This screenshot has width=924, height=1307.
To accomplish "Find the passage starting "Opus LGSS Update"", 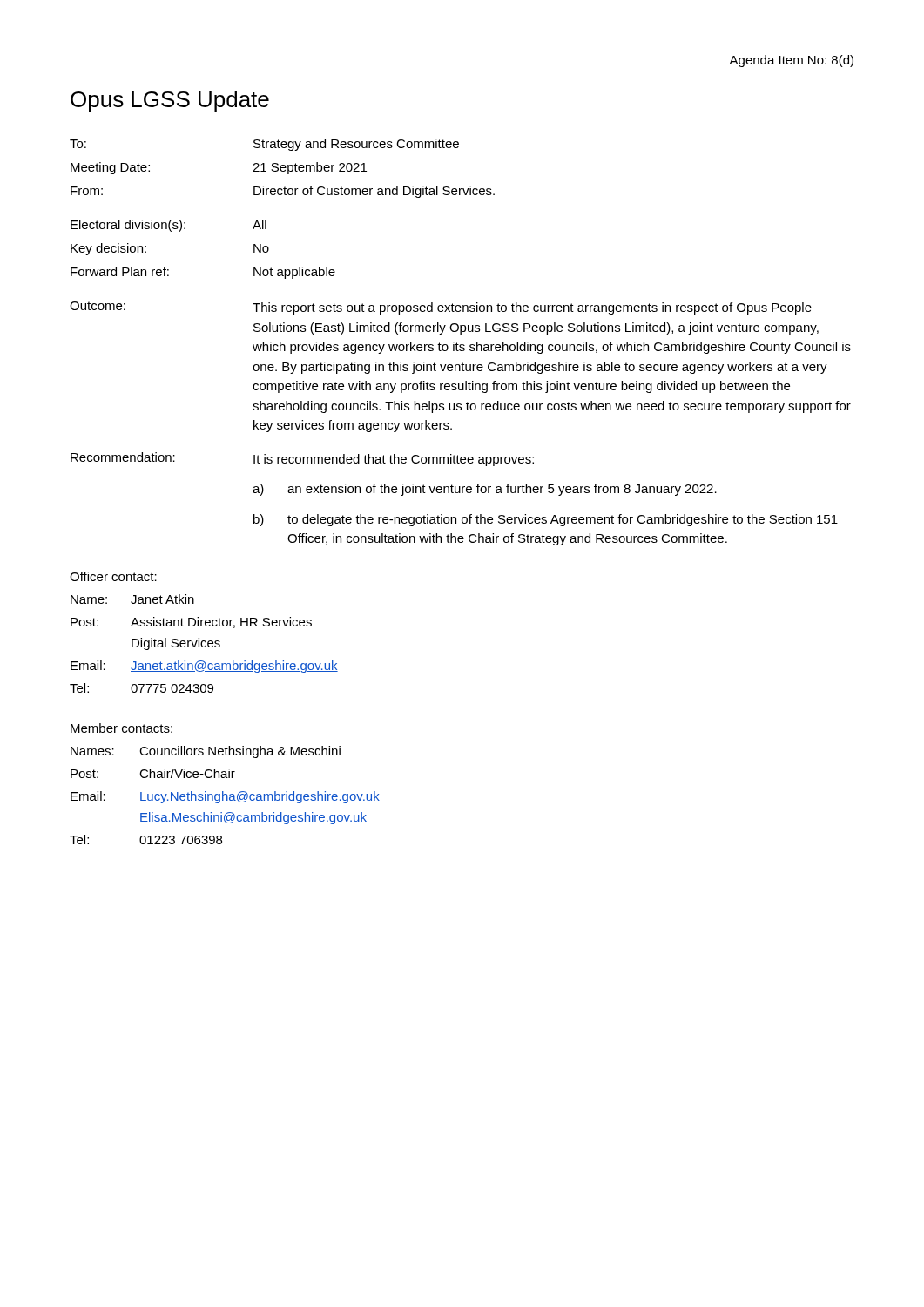I will click(x=170, y=99).
